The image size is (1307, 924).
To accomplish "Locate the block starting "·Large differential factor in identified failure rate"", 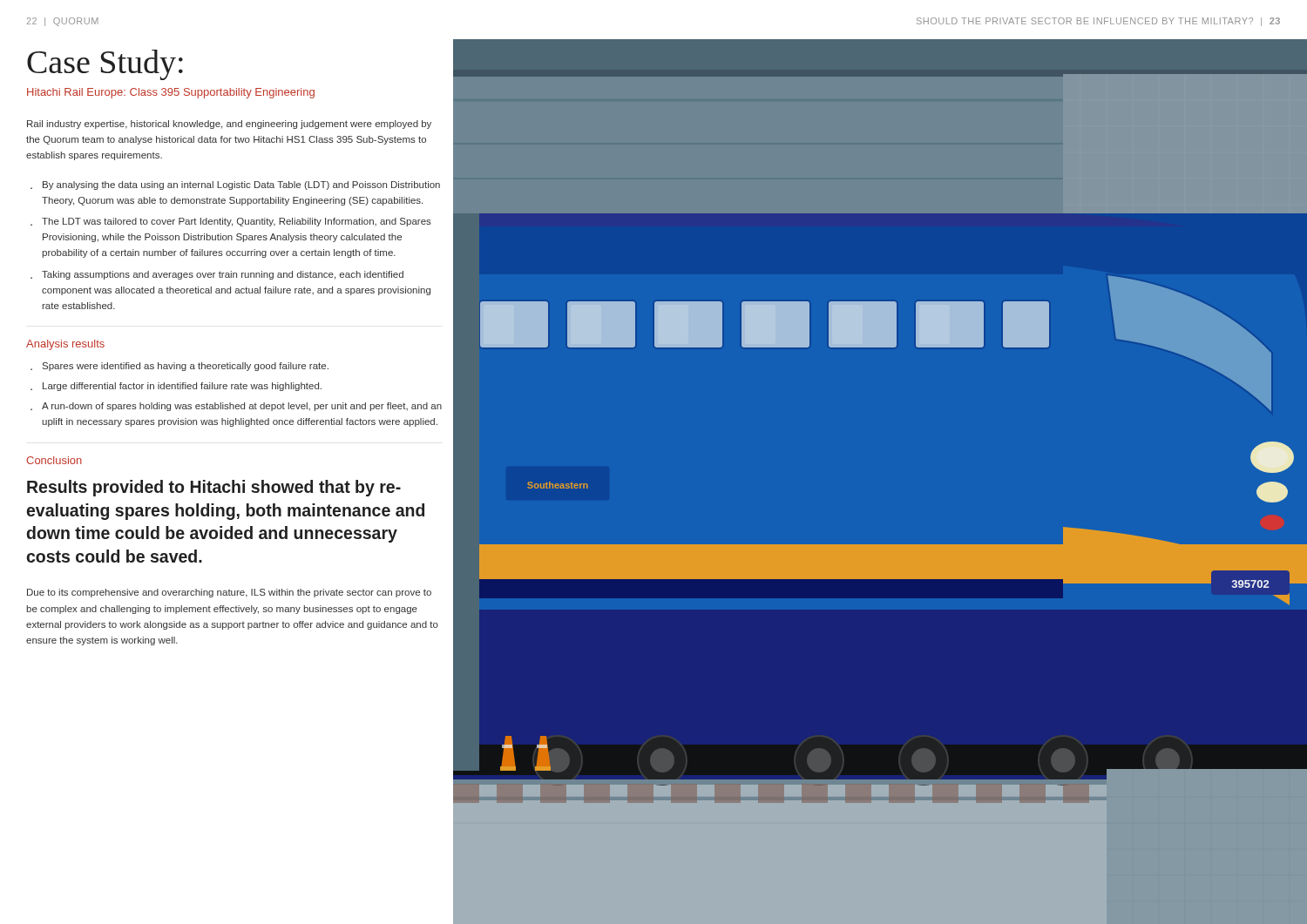I will click(x=176, y=387).
